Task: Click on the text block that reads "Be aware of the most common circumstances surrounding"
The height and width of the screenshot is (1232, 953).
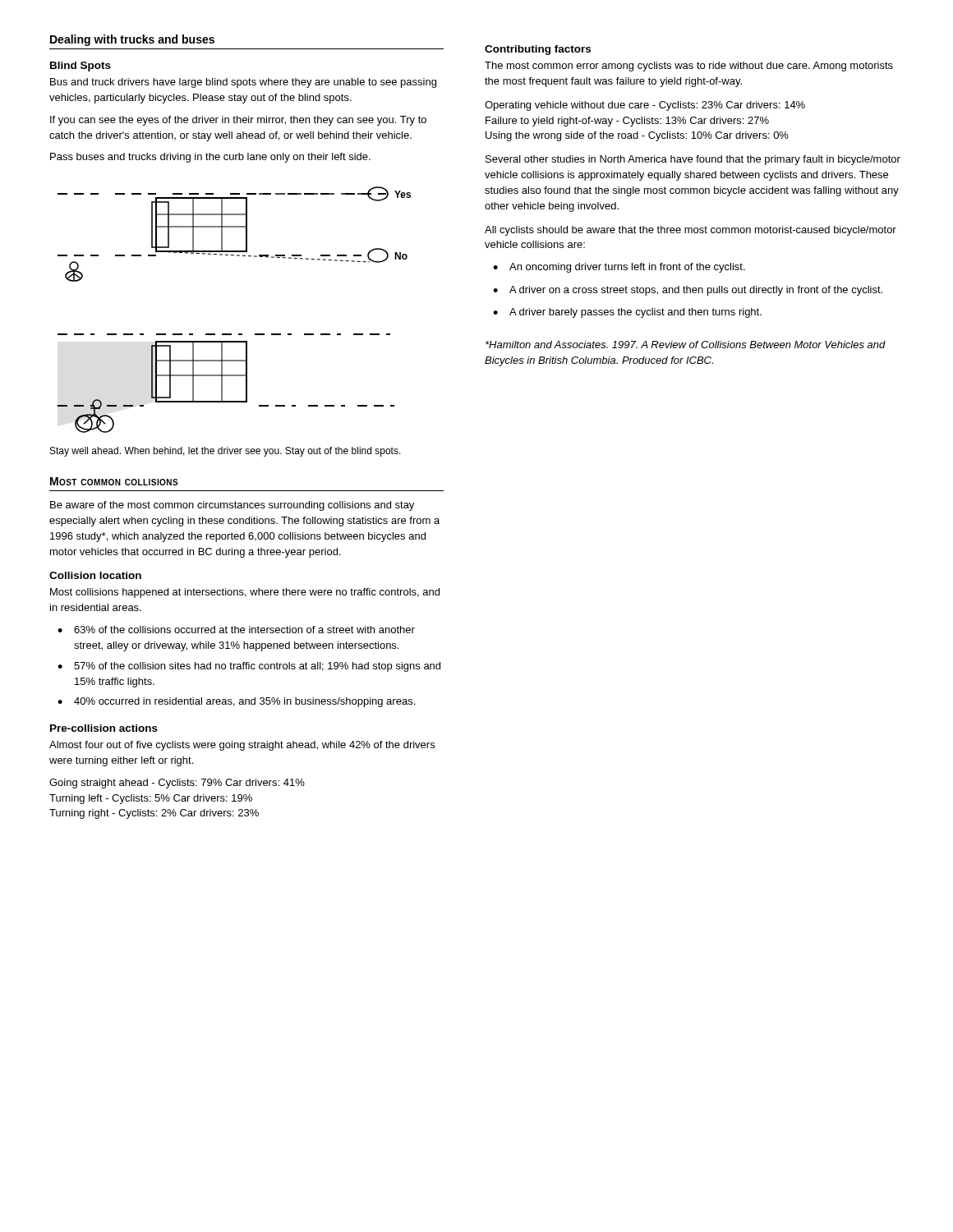Action: pyautogui.click(x=244, y=528)
